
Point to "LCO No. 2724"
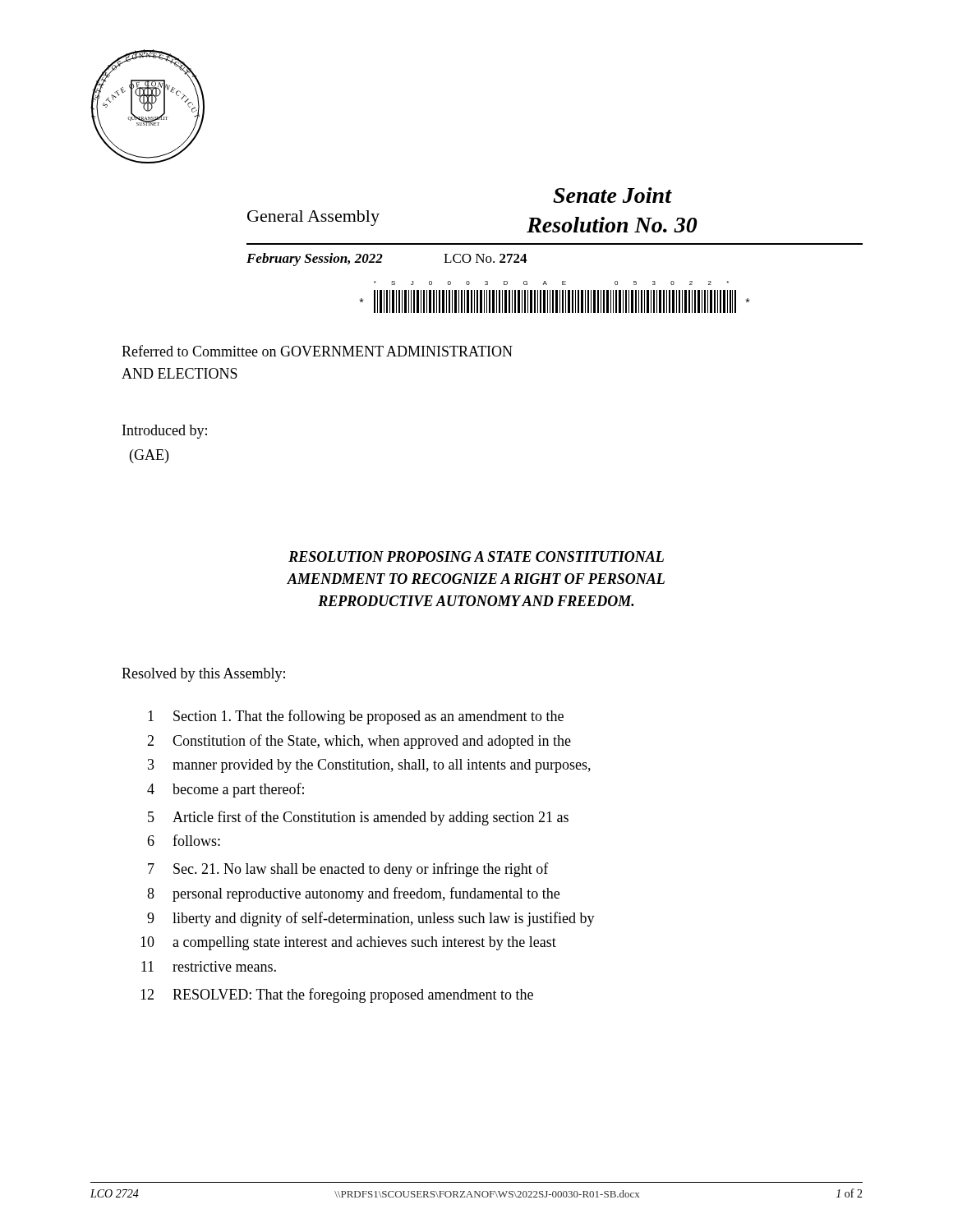485,258
